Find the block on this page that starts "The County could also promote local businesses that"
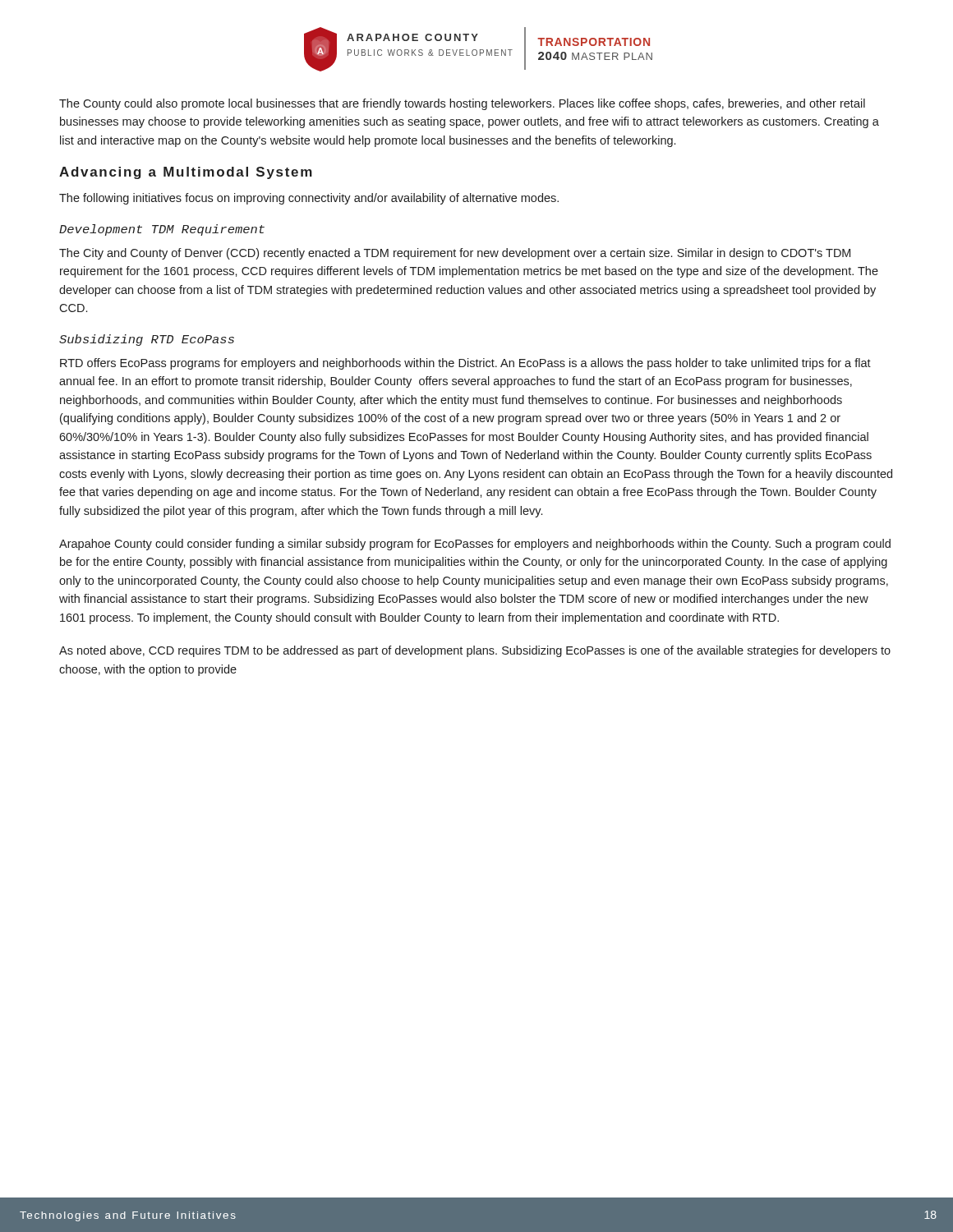 (469, 122)
